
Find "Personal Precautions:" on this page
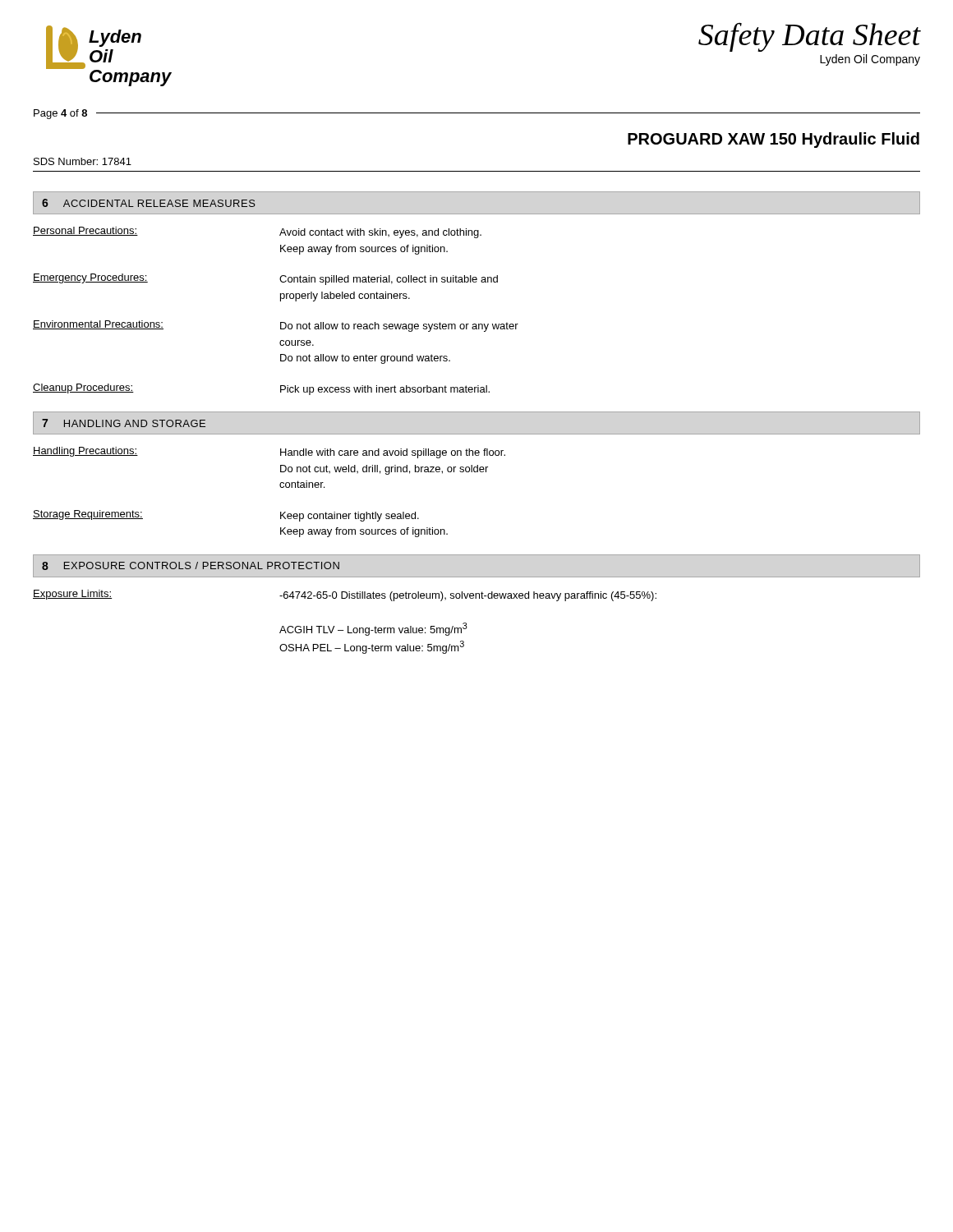[x=85, y=230]
